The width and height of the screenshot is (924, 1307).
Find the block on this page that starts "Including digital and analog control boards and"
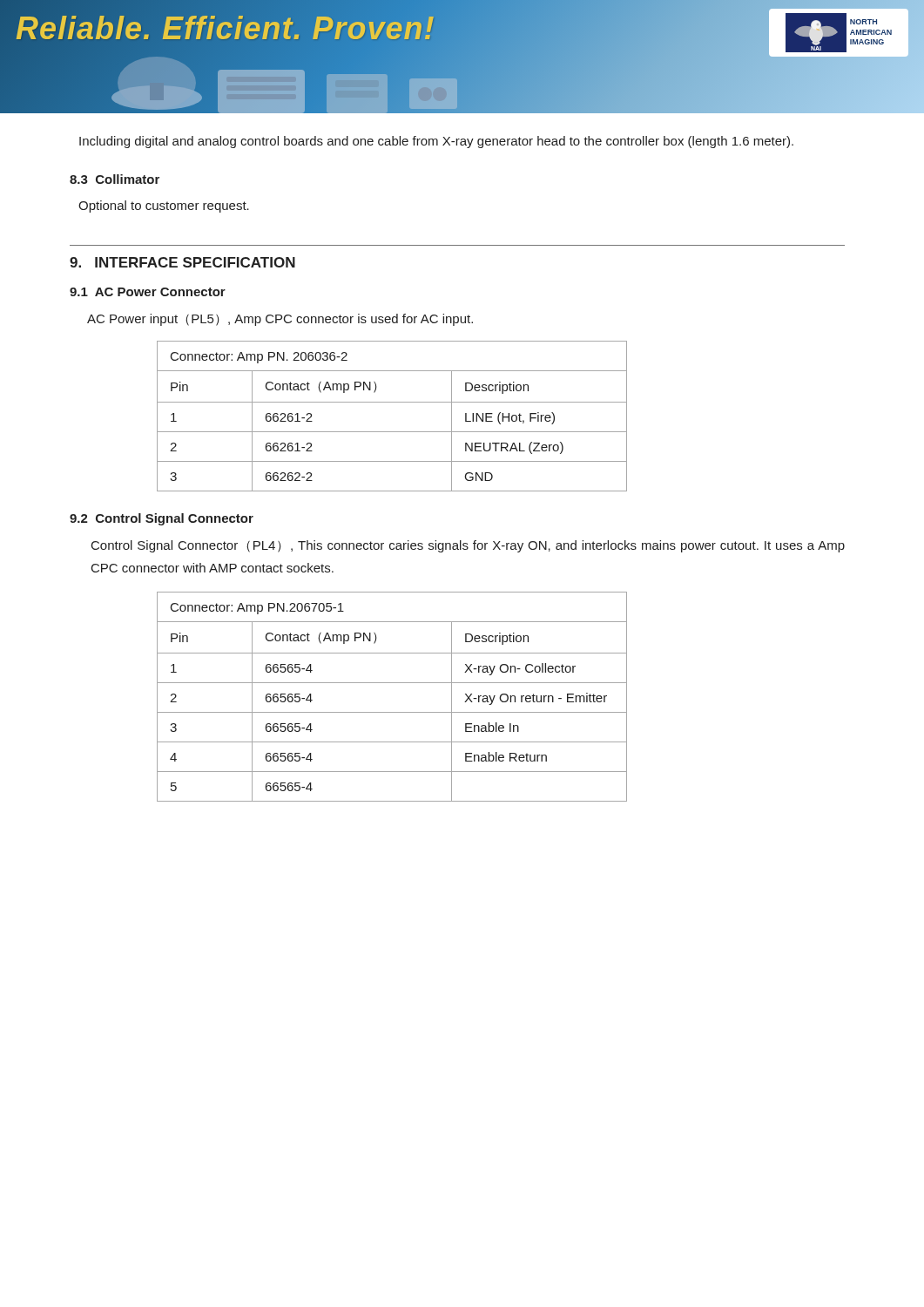coord(436,141)
